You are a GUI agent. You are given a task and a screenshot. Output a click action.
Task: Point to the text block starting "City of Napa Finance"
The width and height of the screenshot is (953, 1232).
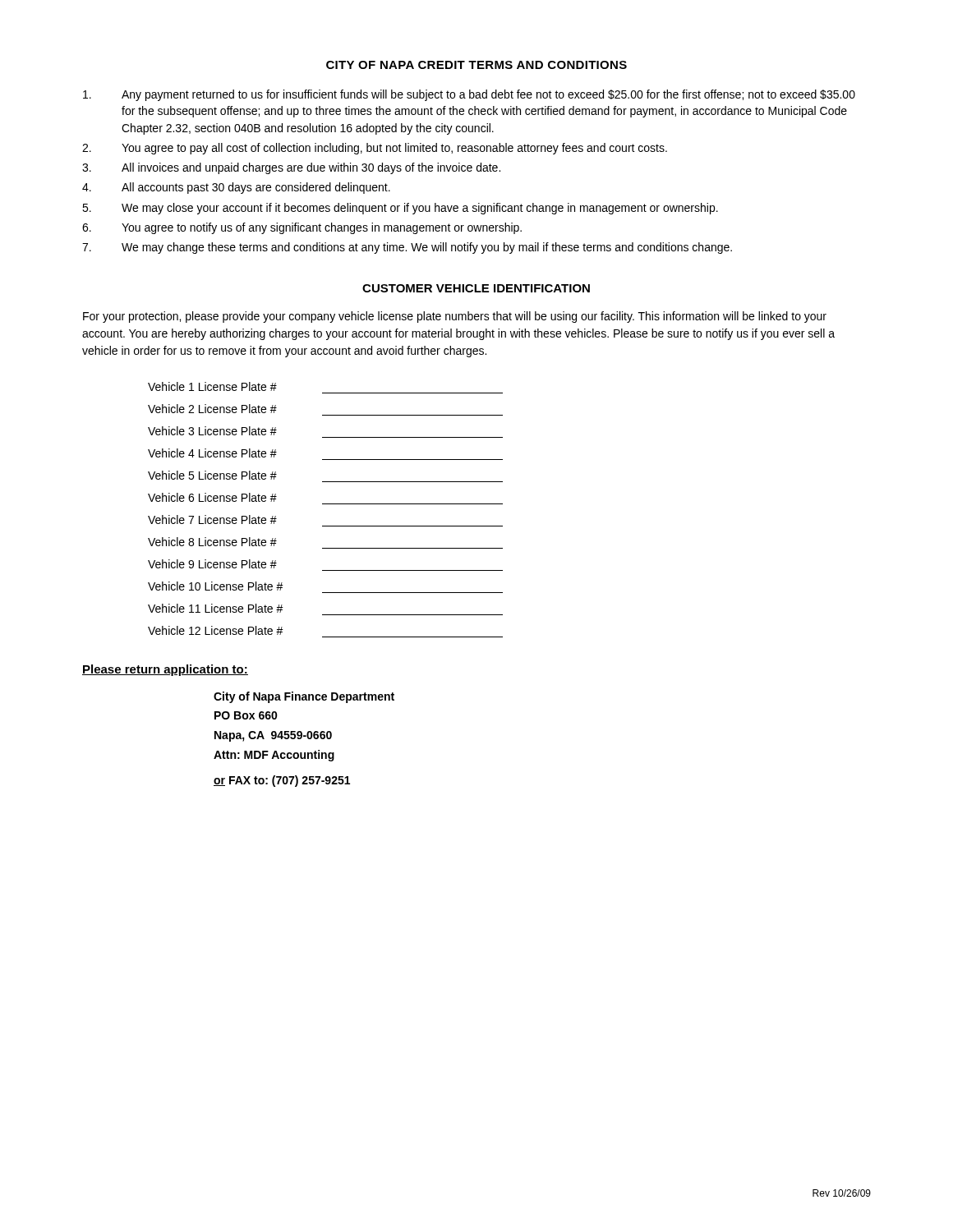point(304,726)
